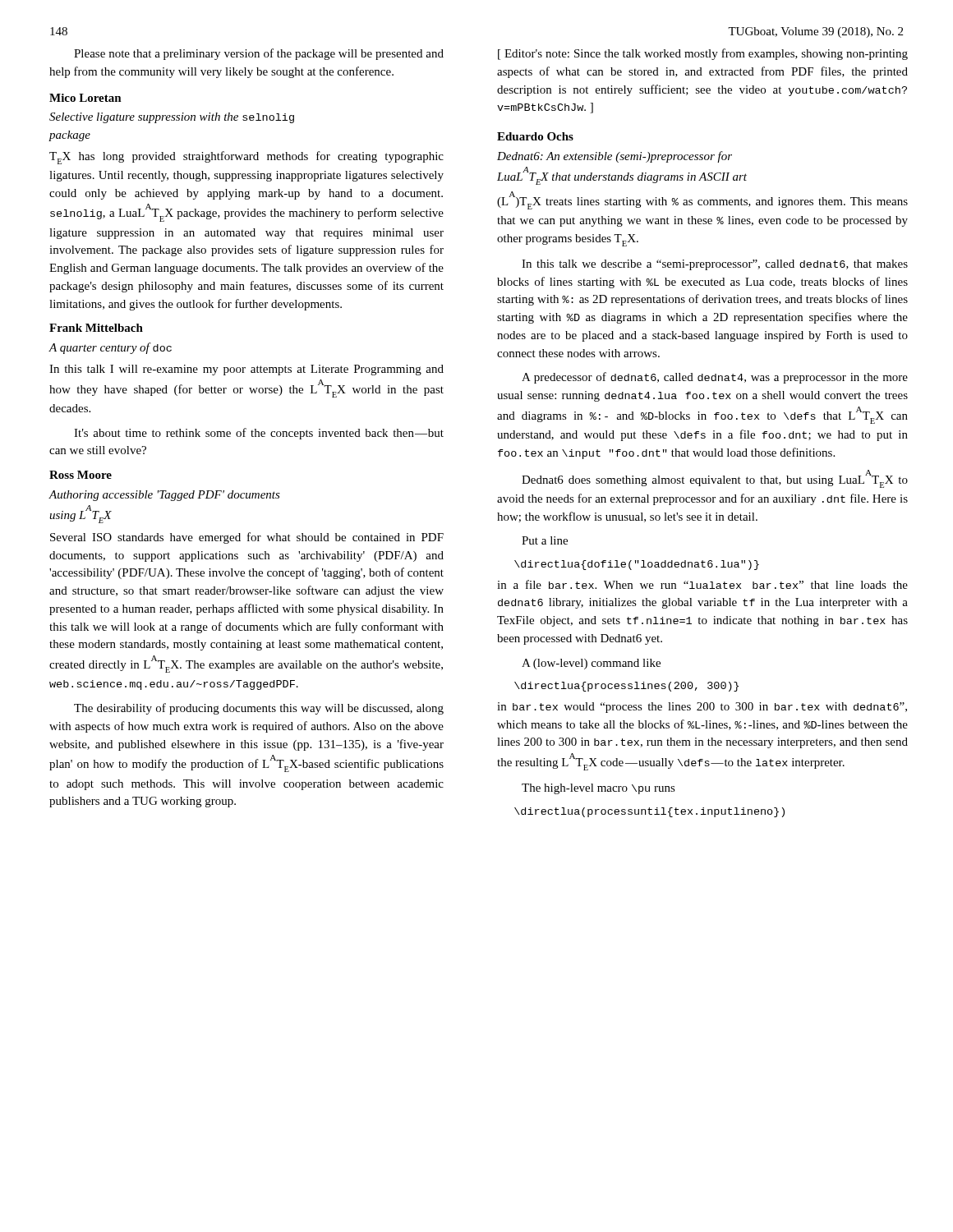
Task: Click on the section header that reads "Eduardo Ochs"
Action: pyautogui.click(x=535, y=136)
